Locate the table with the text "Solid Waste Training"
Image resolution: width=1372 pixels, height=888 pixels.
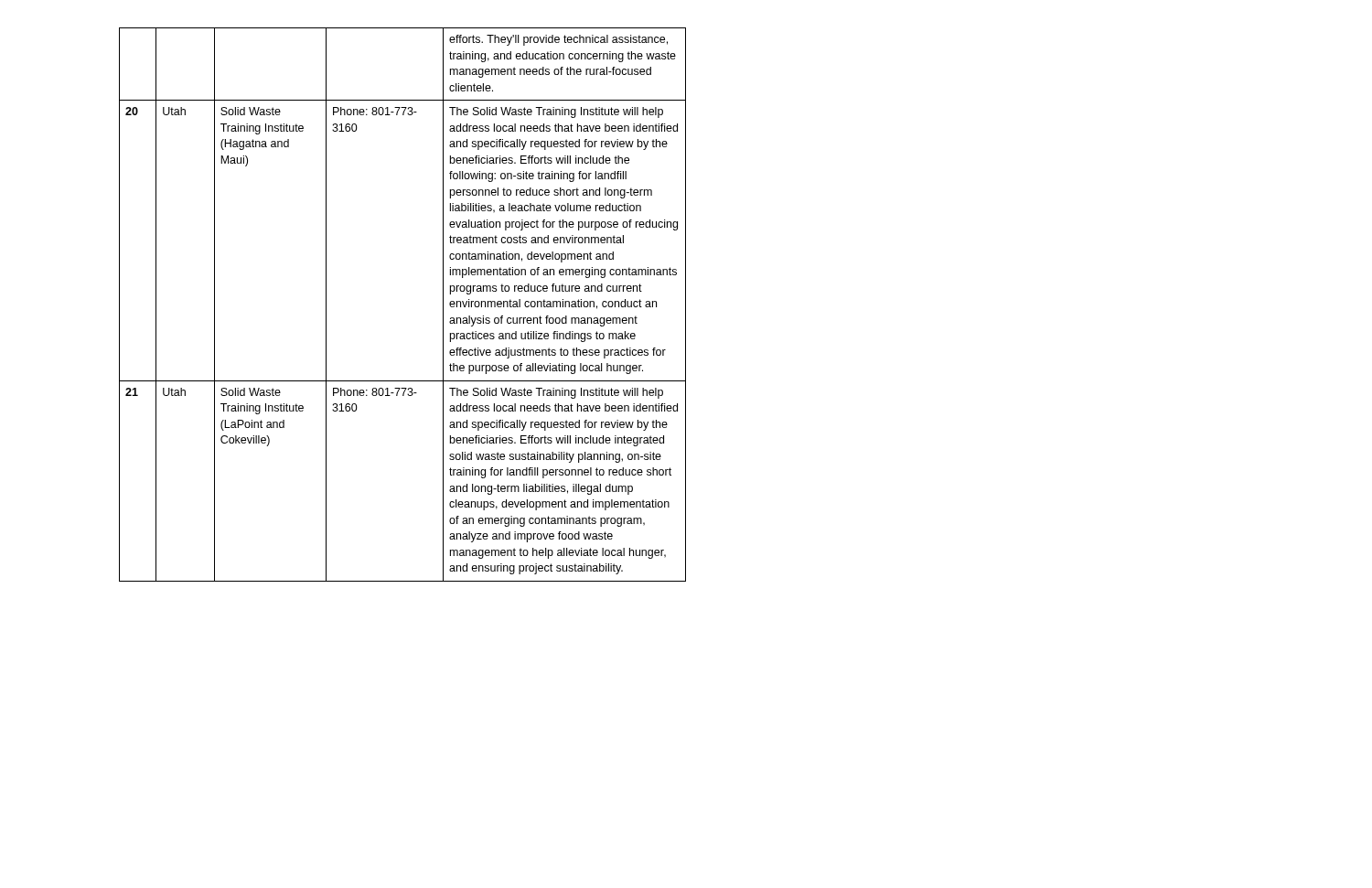402,304
